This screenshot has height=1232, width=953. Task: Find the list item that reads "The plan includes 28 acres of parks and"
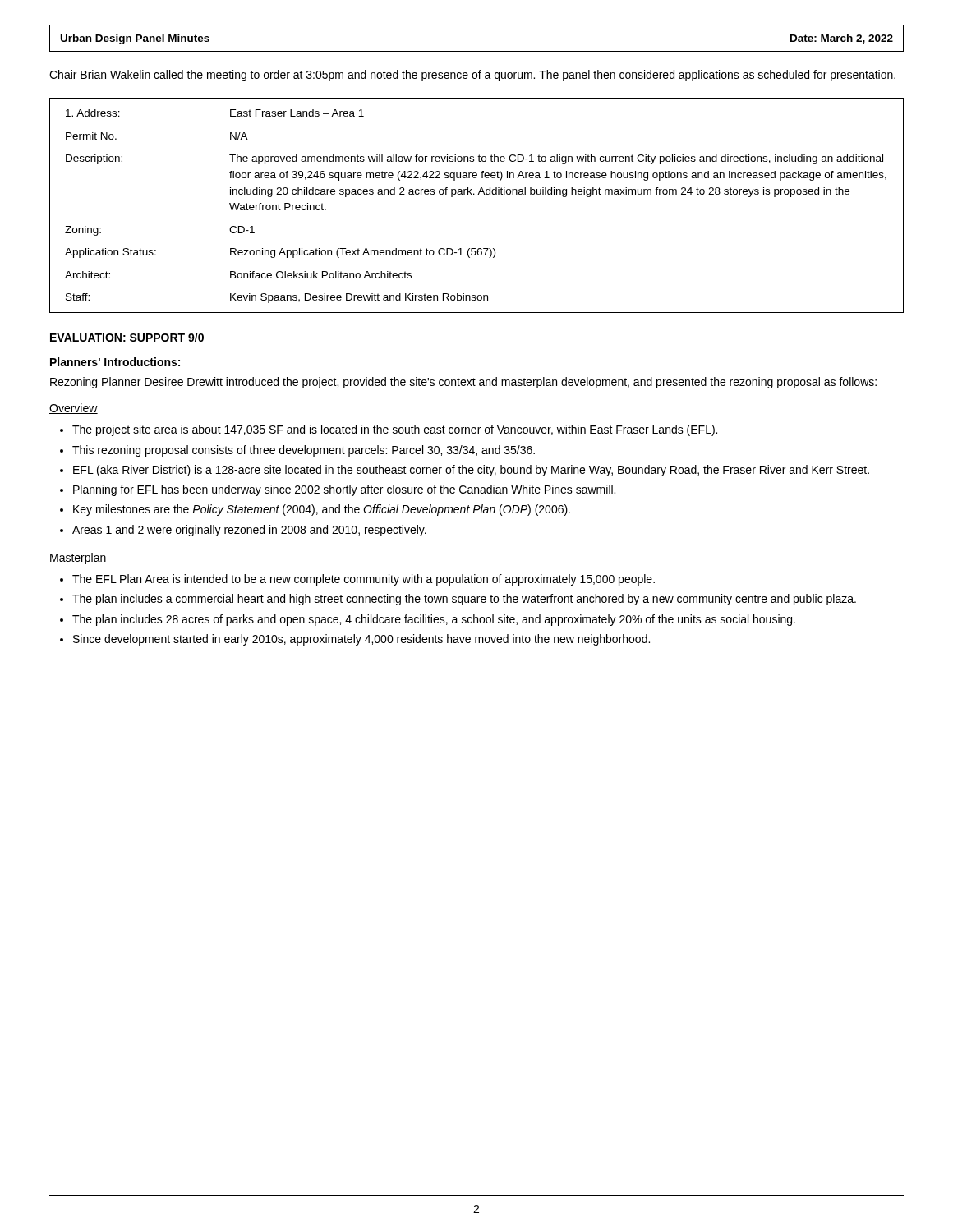pyautogui.click(x=476, y=619)
